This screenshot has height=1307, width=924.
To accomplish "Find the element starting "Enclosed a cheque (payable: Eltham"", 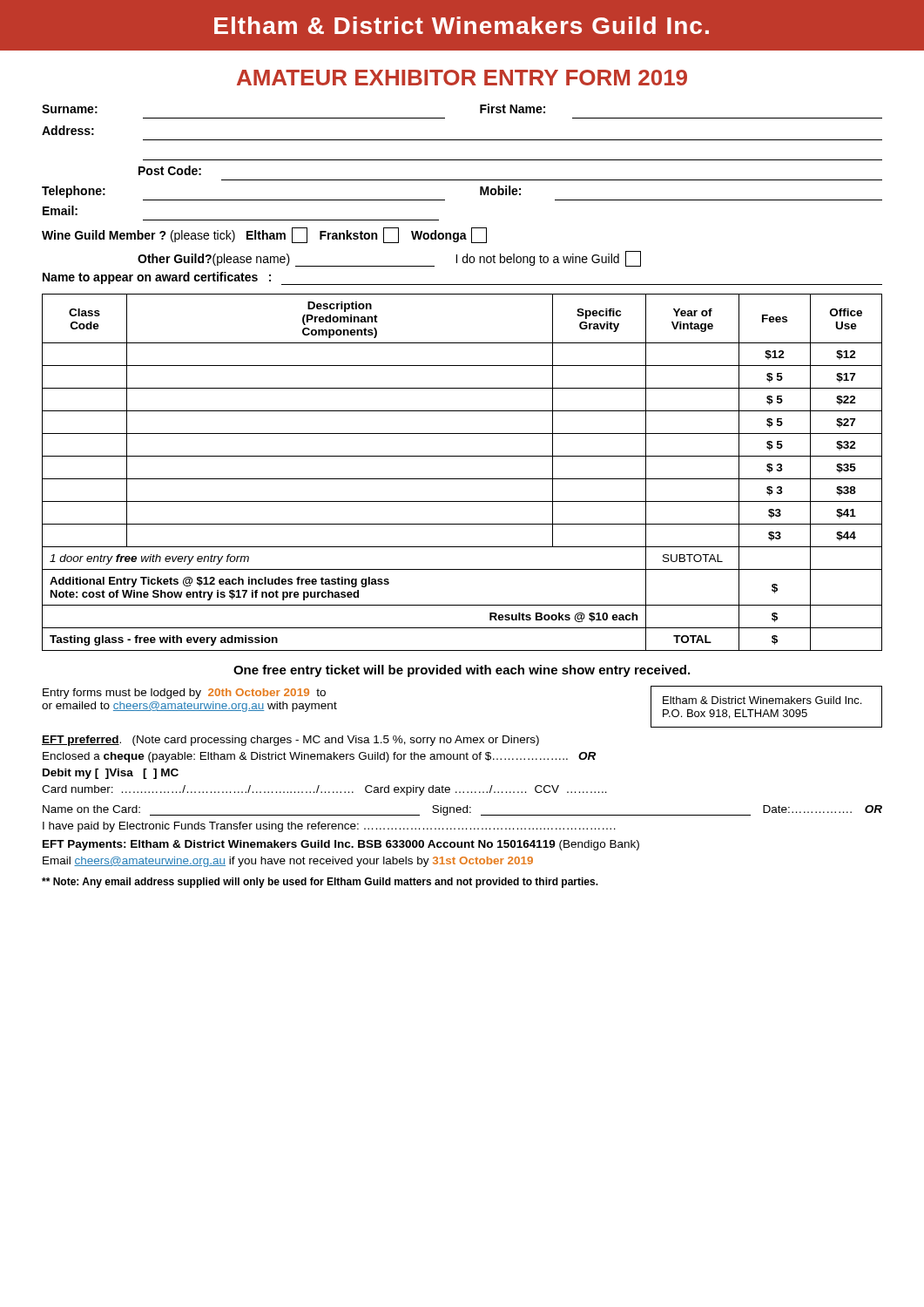I will tap(319, 756).
